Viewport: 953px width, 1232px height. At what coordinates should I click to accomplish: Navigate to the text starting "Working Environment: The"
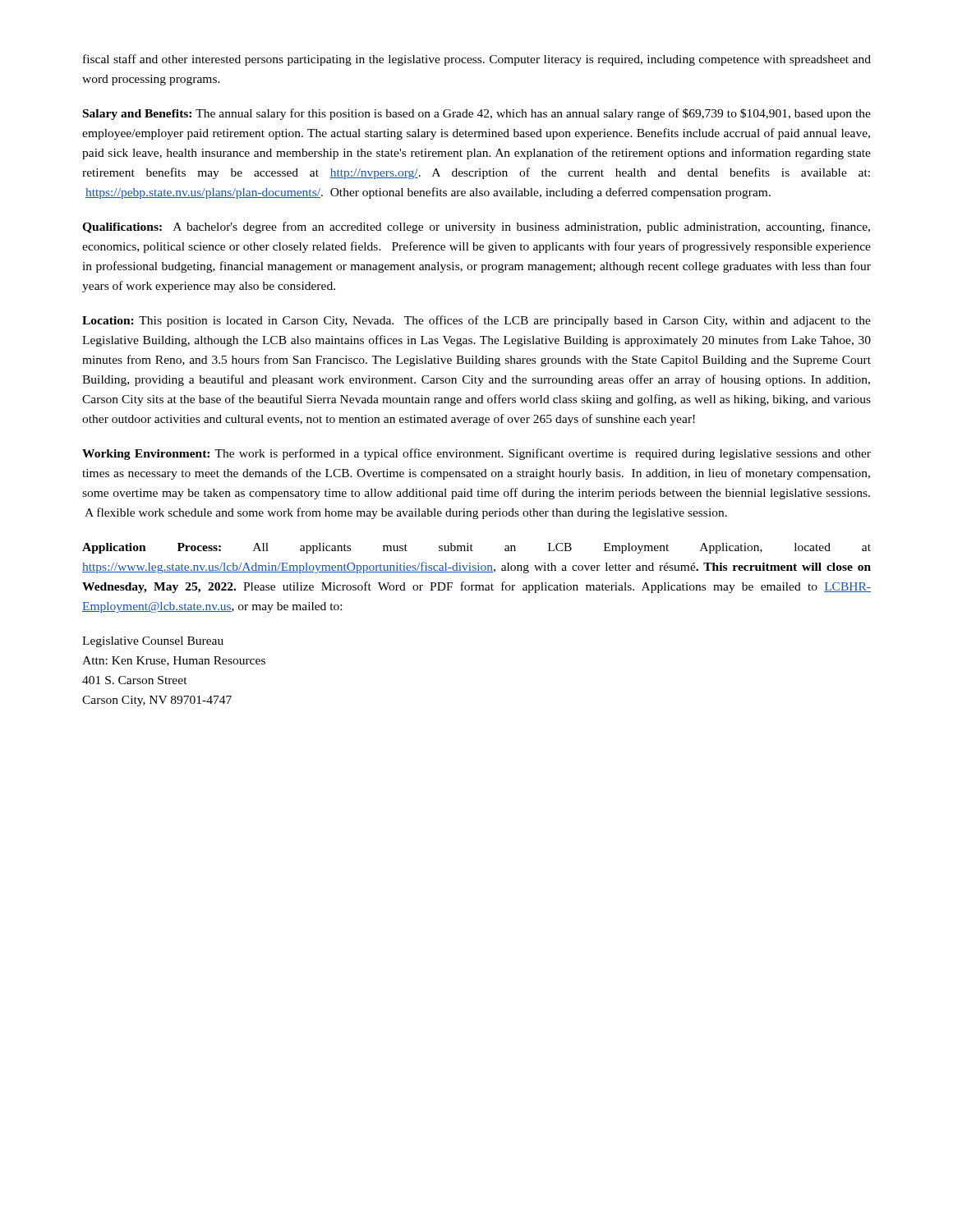pyautogui.click(x=476, y=483)
